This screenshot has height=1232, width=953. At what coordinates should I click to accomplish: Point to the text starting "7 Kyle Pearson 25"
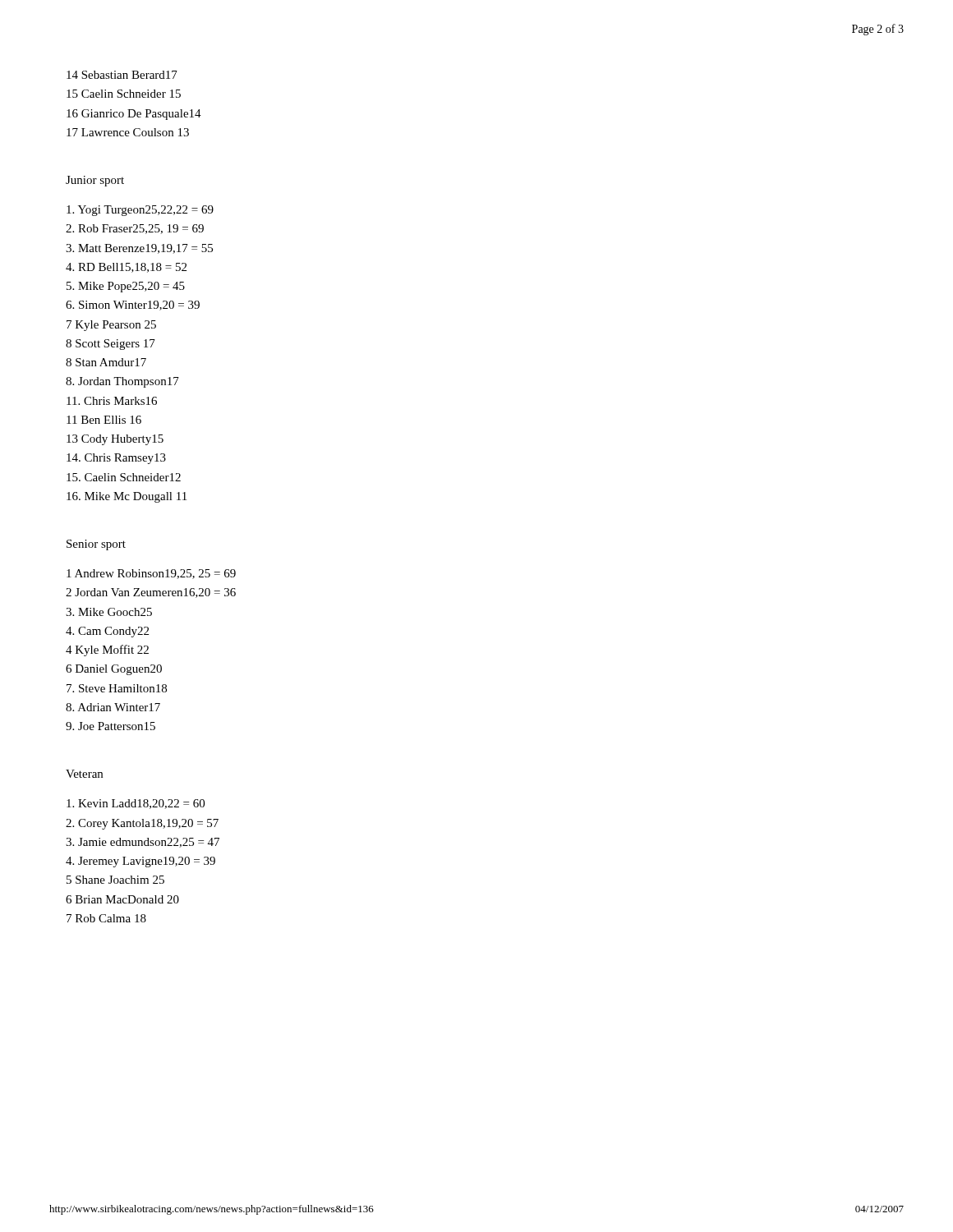(x=111, y=326)
